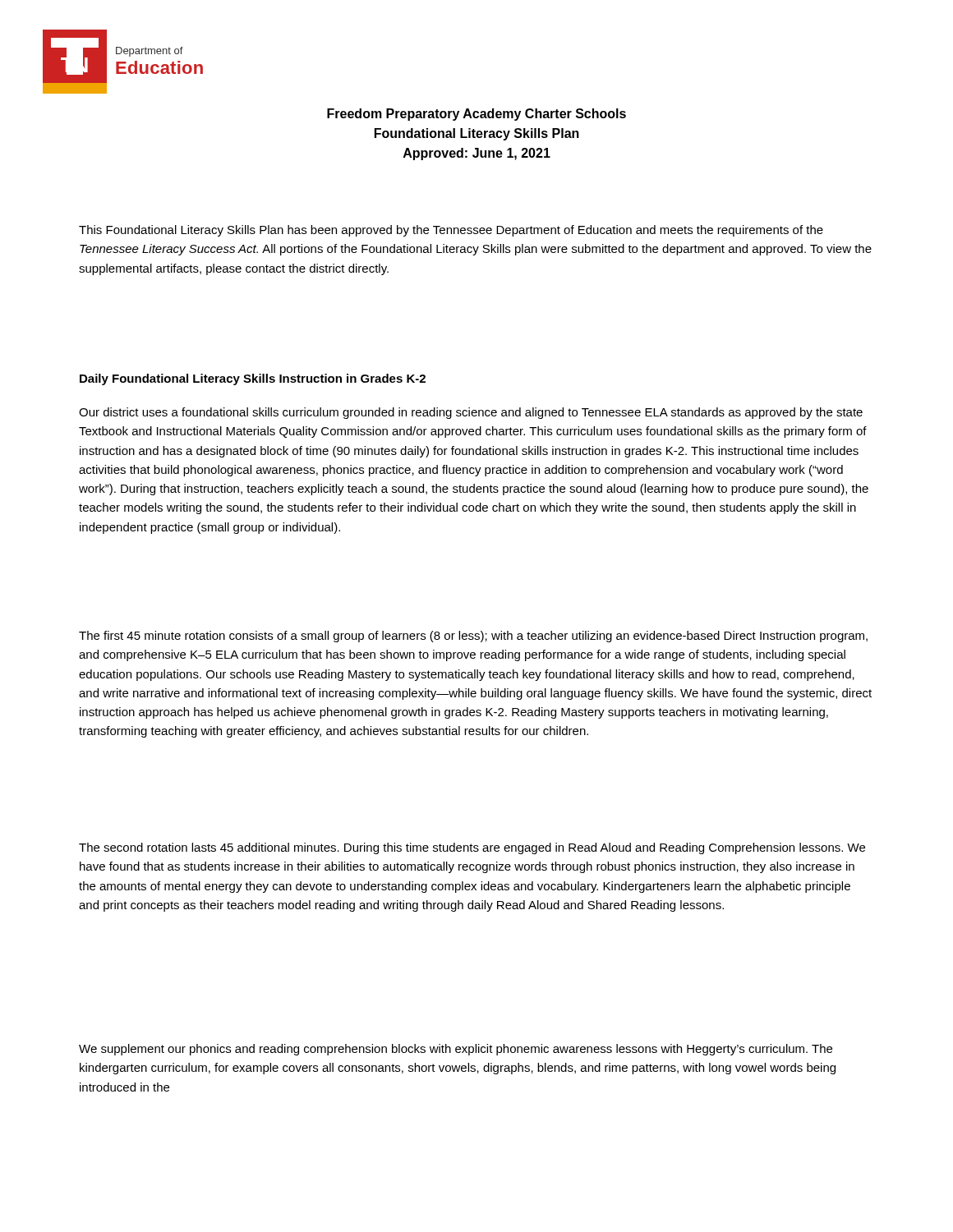Where is the passage that starts "We supplement our phonics and reading"?

(x=458, y=1068)
